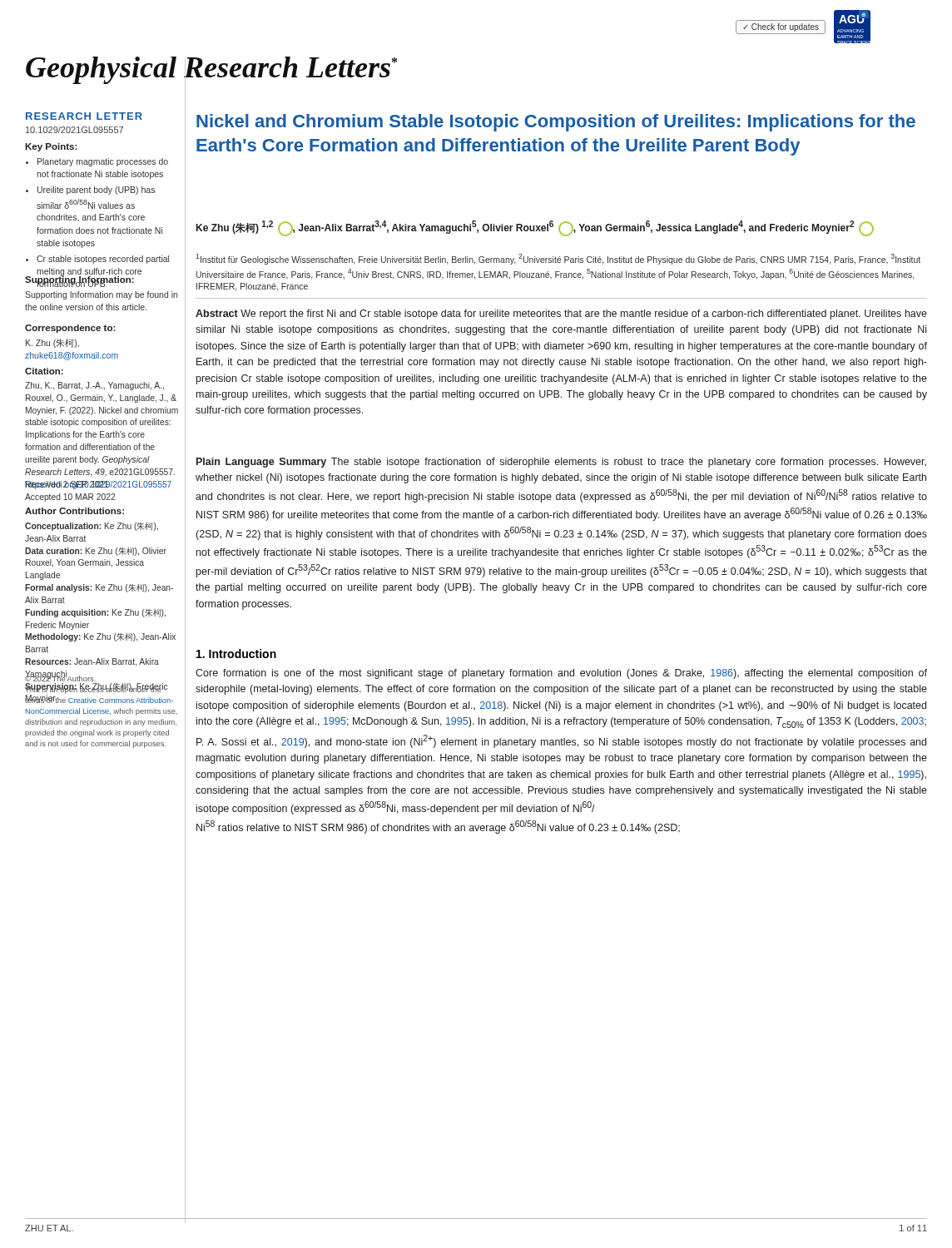The width and height of the screenshot is (952, 1248).
Task: Point to the text starting "Planetary magmatic processes do"
Action: [x=102, y=223]
